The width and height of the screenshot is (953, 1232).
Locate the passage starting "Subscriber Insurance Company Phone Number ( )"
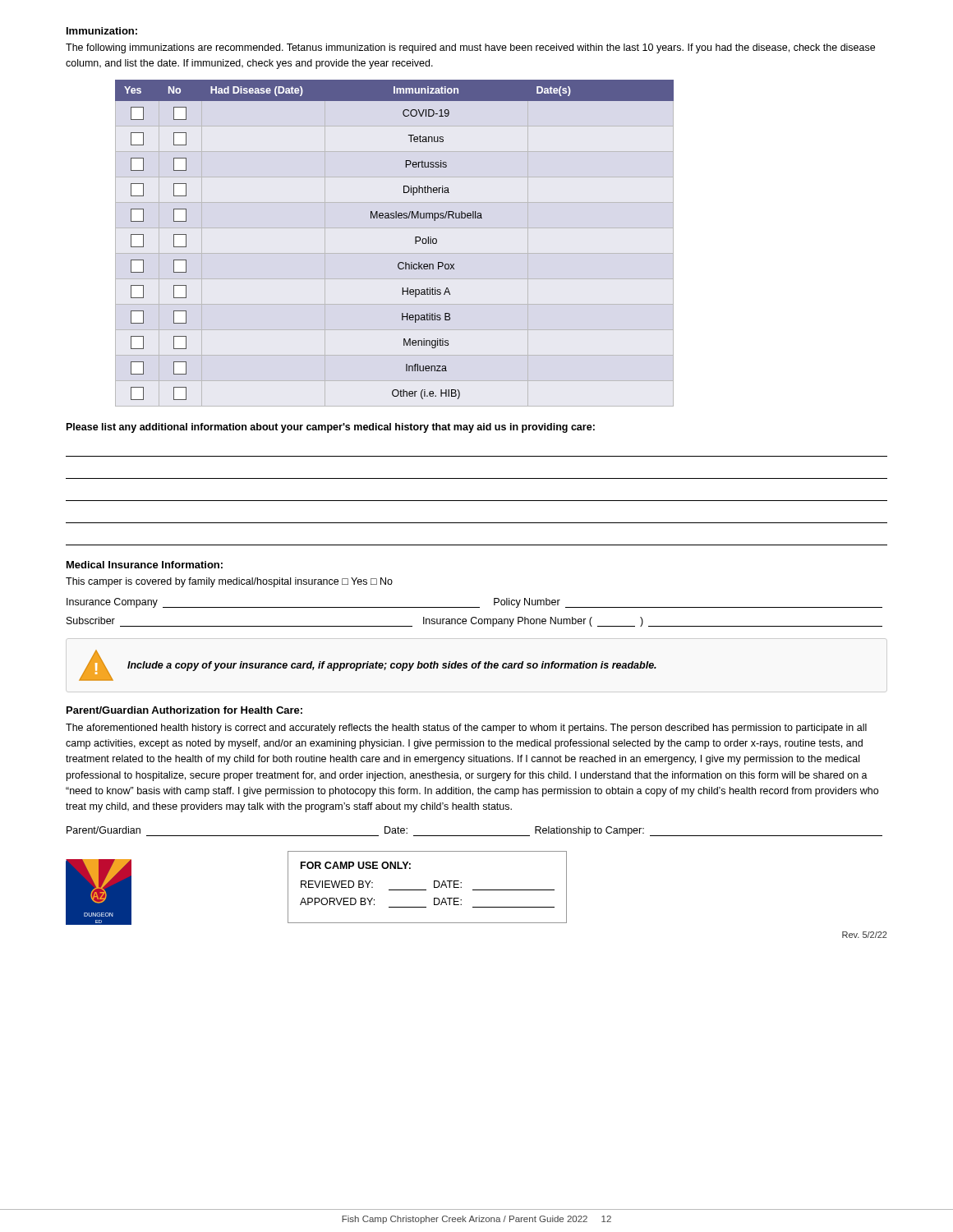pos(474,620)
